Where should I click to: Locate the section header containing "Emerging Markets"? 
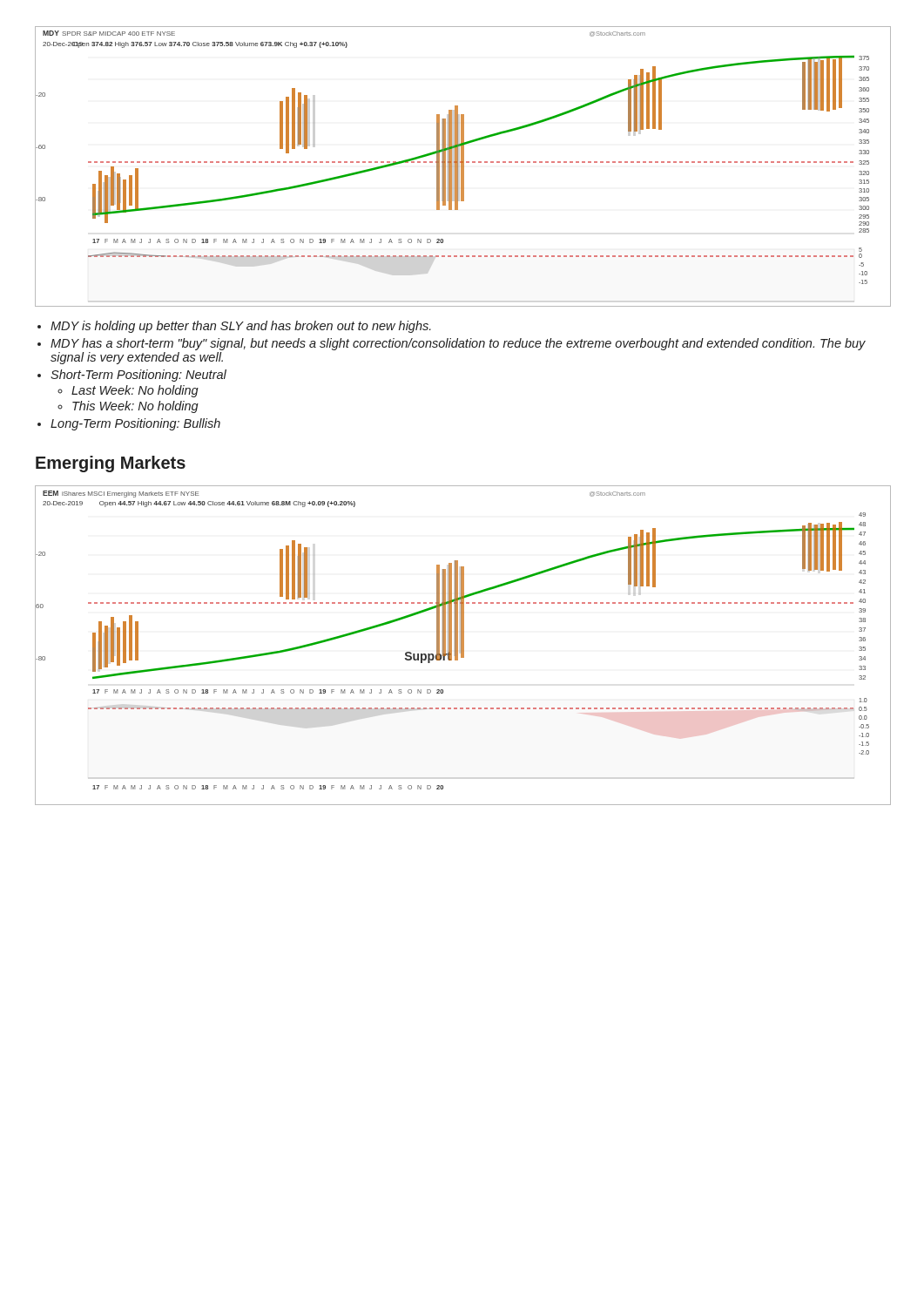tap(110, 463)
